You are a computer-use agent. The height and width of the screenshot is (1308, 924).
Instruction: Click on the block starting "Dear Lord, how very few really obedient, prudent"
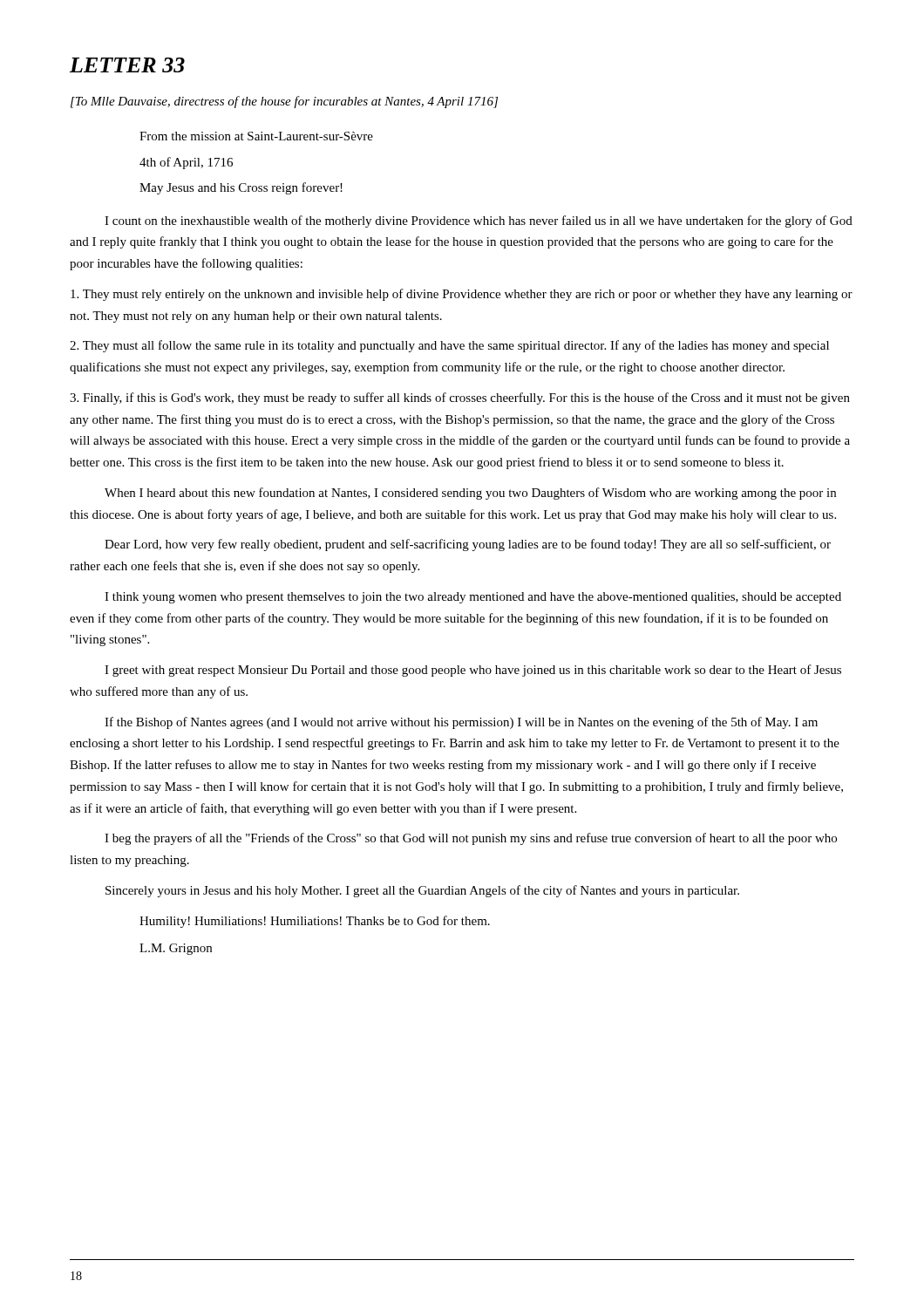(450, 555)
